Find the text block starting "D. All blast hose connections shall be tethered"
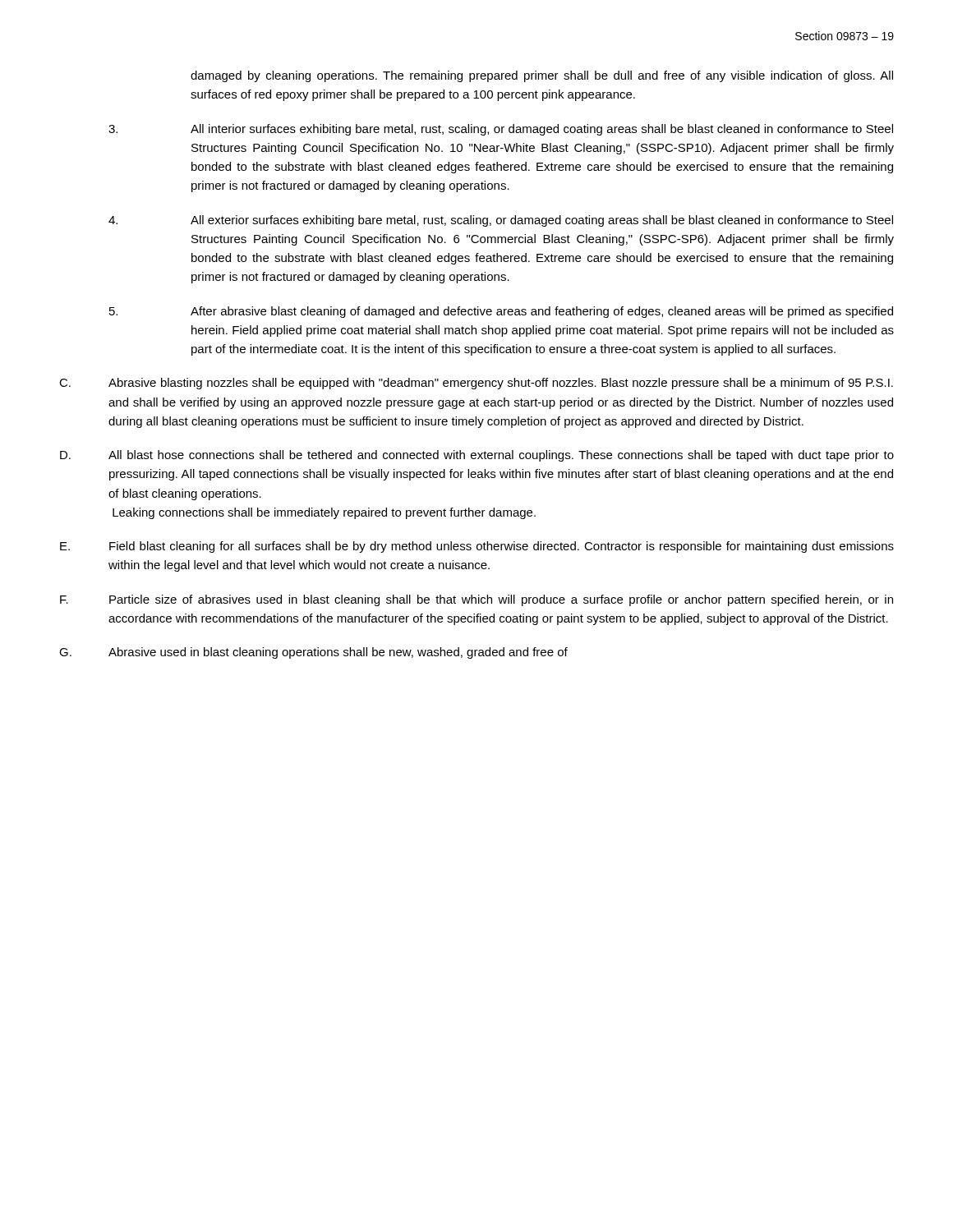This screenshot has height=1232, width=953. pos(476,483)
